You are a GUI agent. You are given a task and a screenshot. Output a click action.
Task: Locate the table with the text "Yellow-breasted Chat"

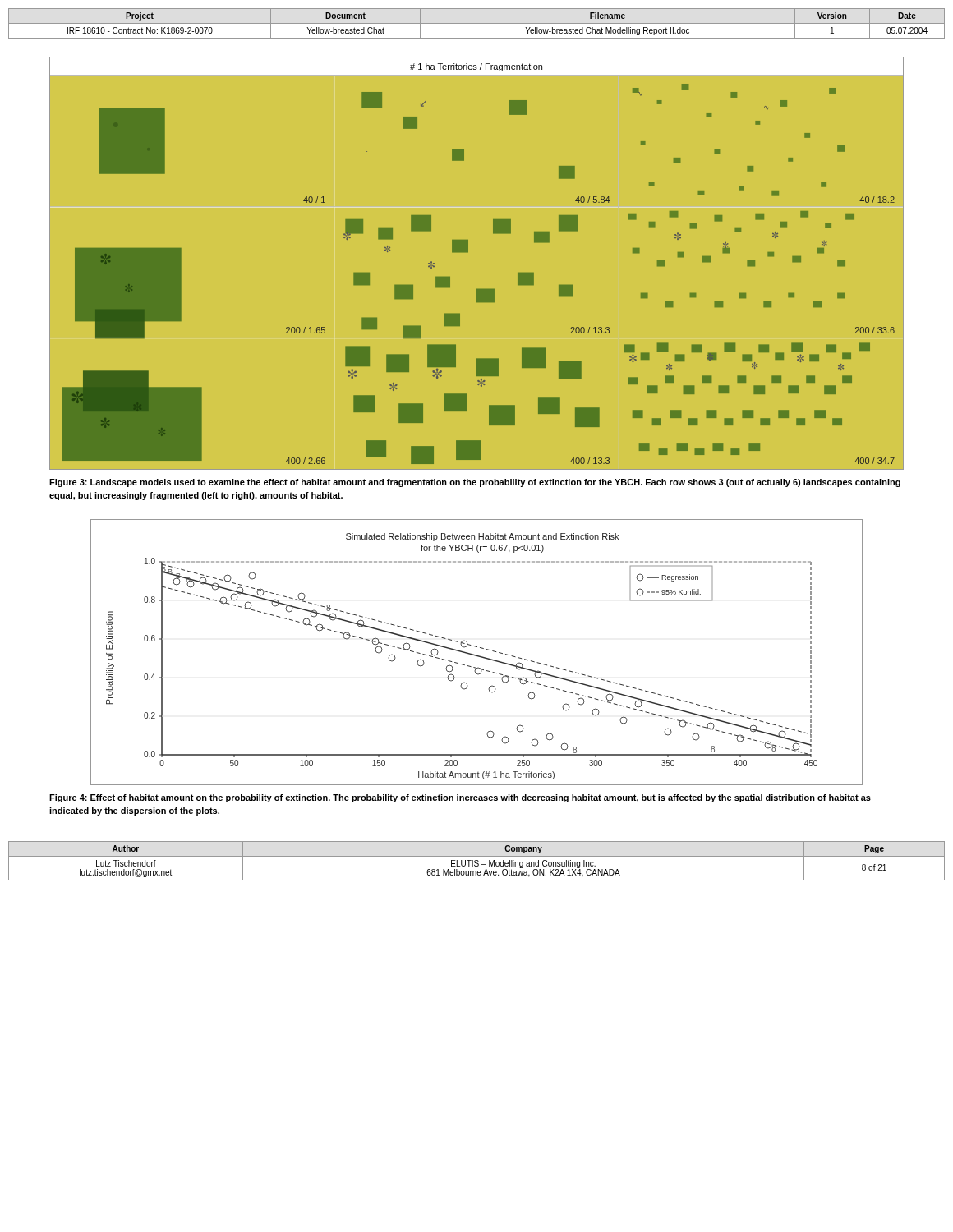coord(476,23)
